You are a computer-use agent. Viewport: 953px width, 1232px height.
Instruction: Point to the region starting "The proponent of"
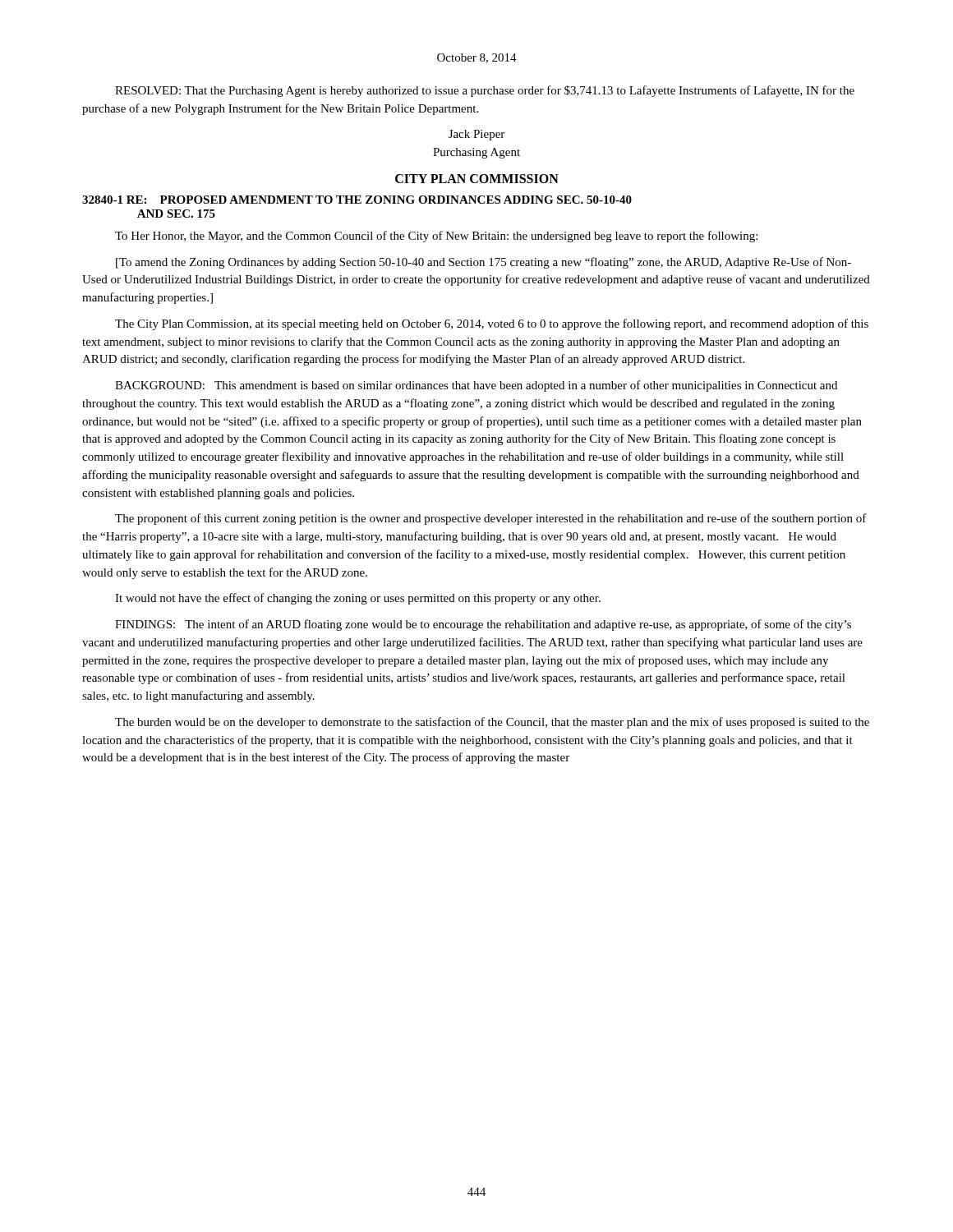point(476,546)
